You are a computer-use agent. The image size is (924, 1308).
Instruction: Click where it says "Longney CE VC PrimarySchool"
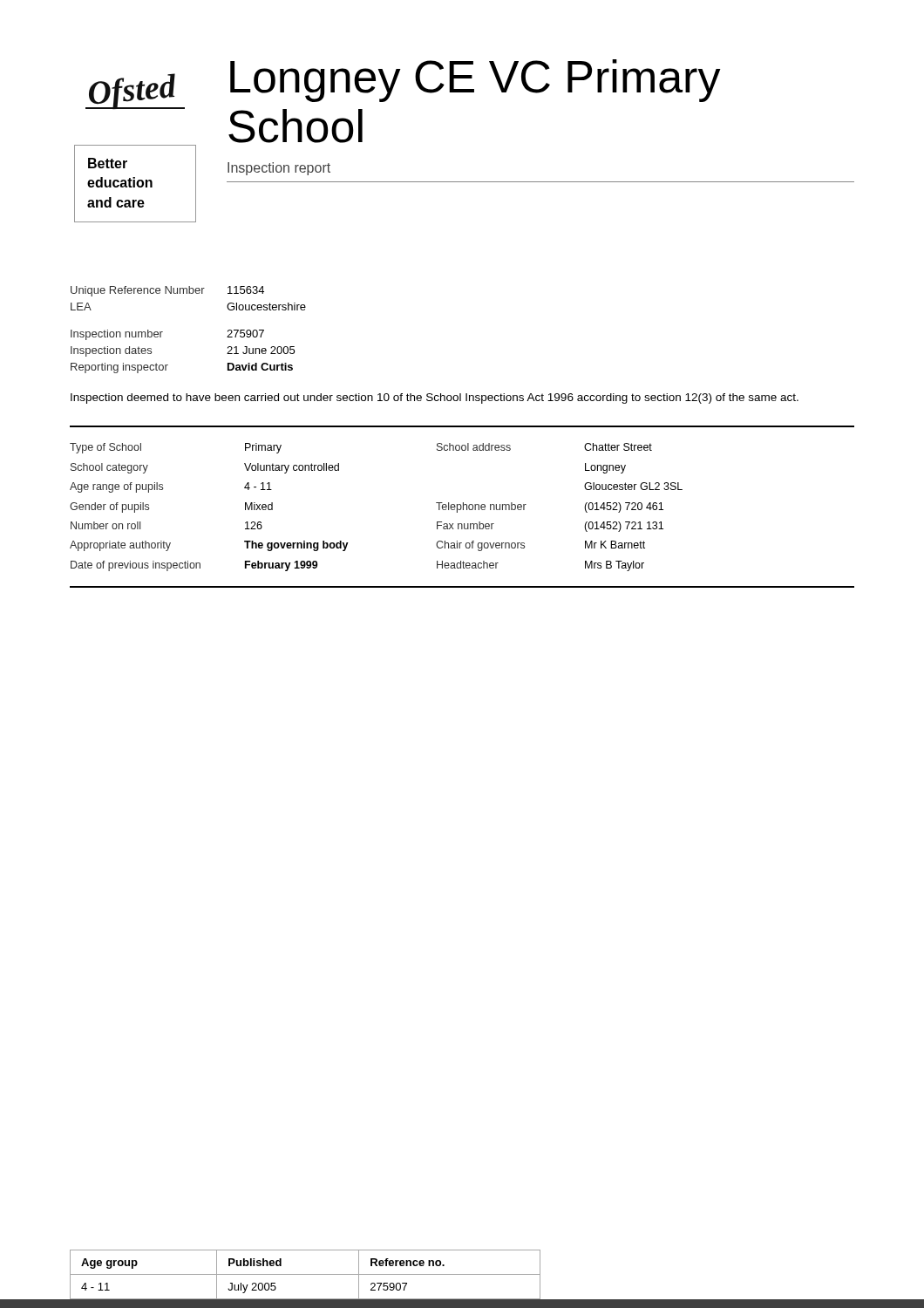(x=540, y=102)
